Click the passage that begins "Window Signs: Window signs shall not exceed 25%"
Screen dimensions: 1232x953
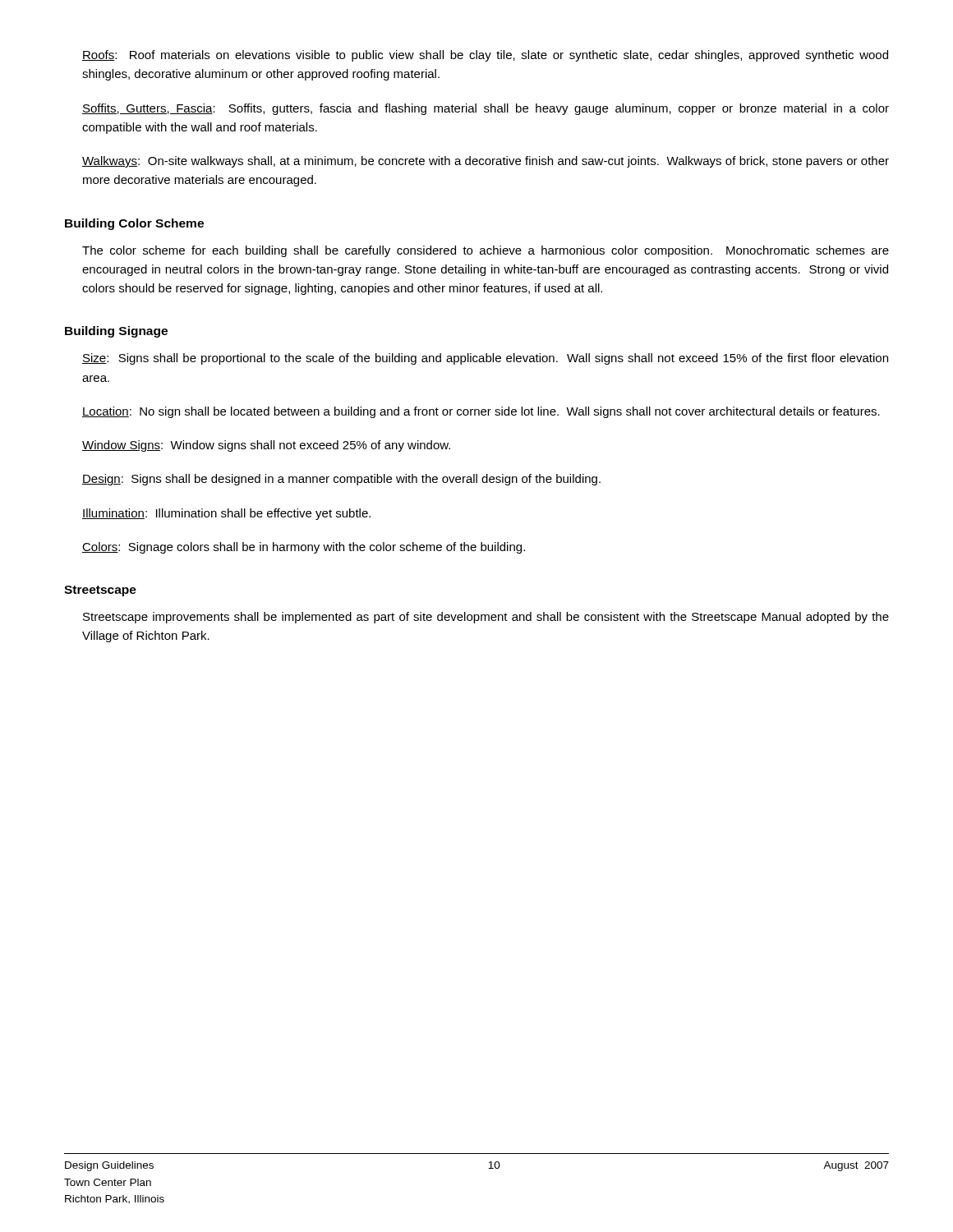(267, 445)
